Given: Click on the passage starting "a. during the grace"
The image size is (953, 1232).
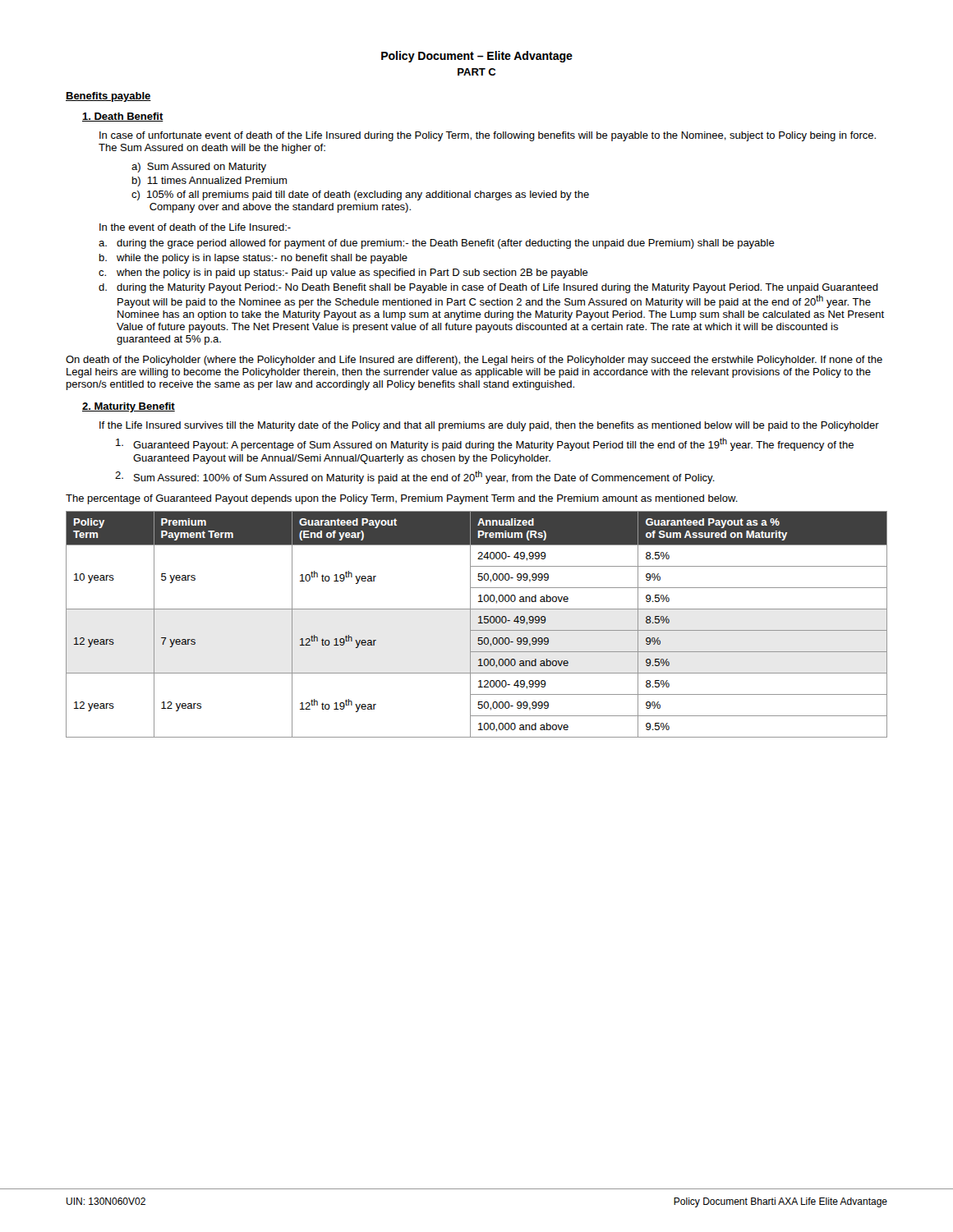Looking at the screenshot, I should (x=437, y=243).
